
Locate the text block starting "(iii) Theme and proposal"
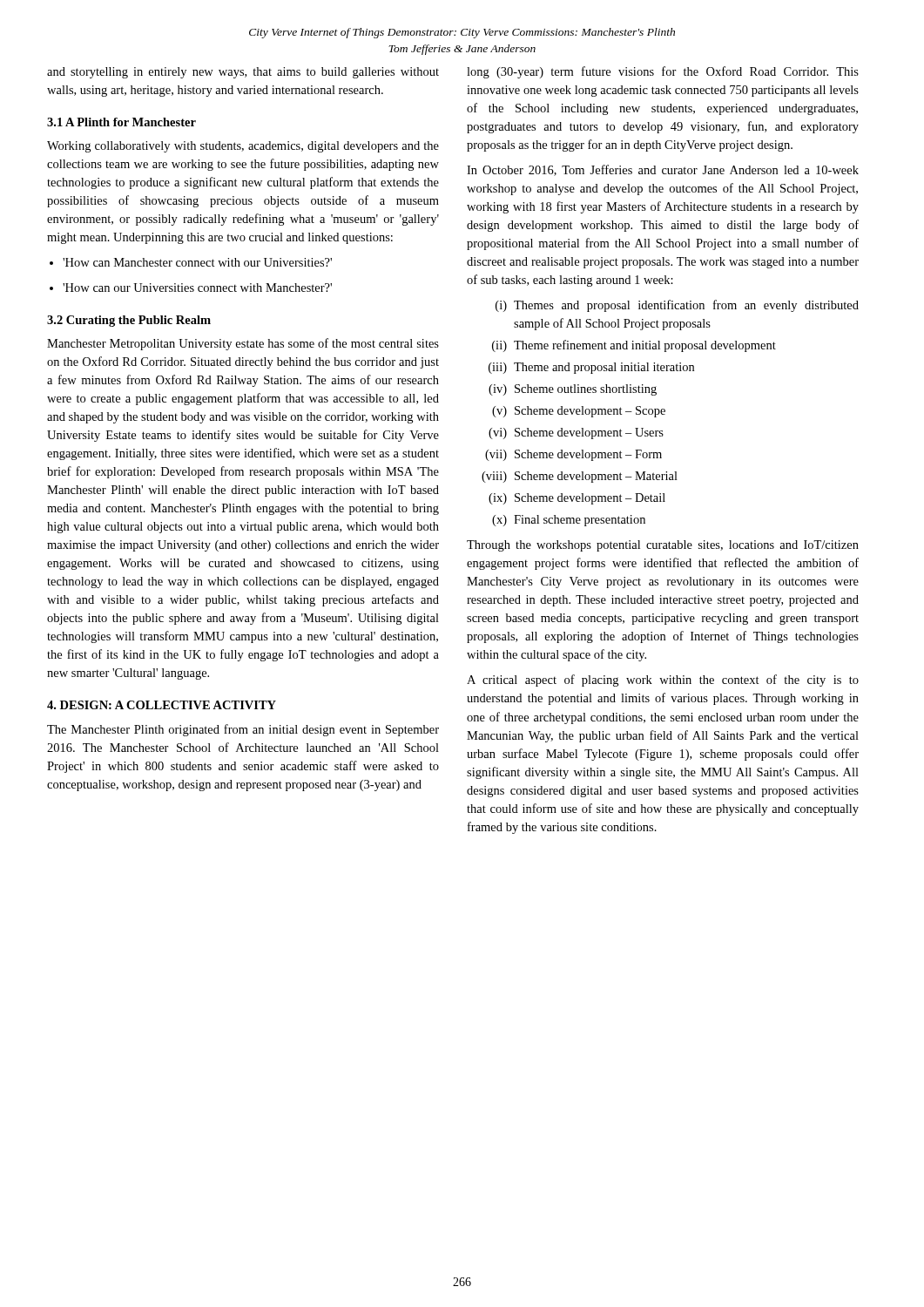tap(663, 368)
